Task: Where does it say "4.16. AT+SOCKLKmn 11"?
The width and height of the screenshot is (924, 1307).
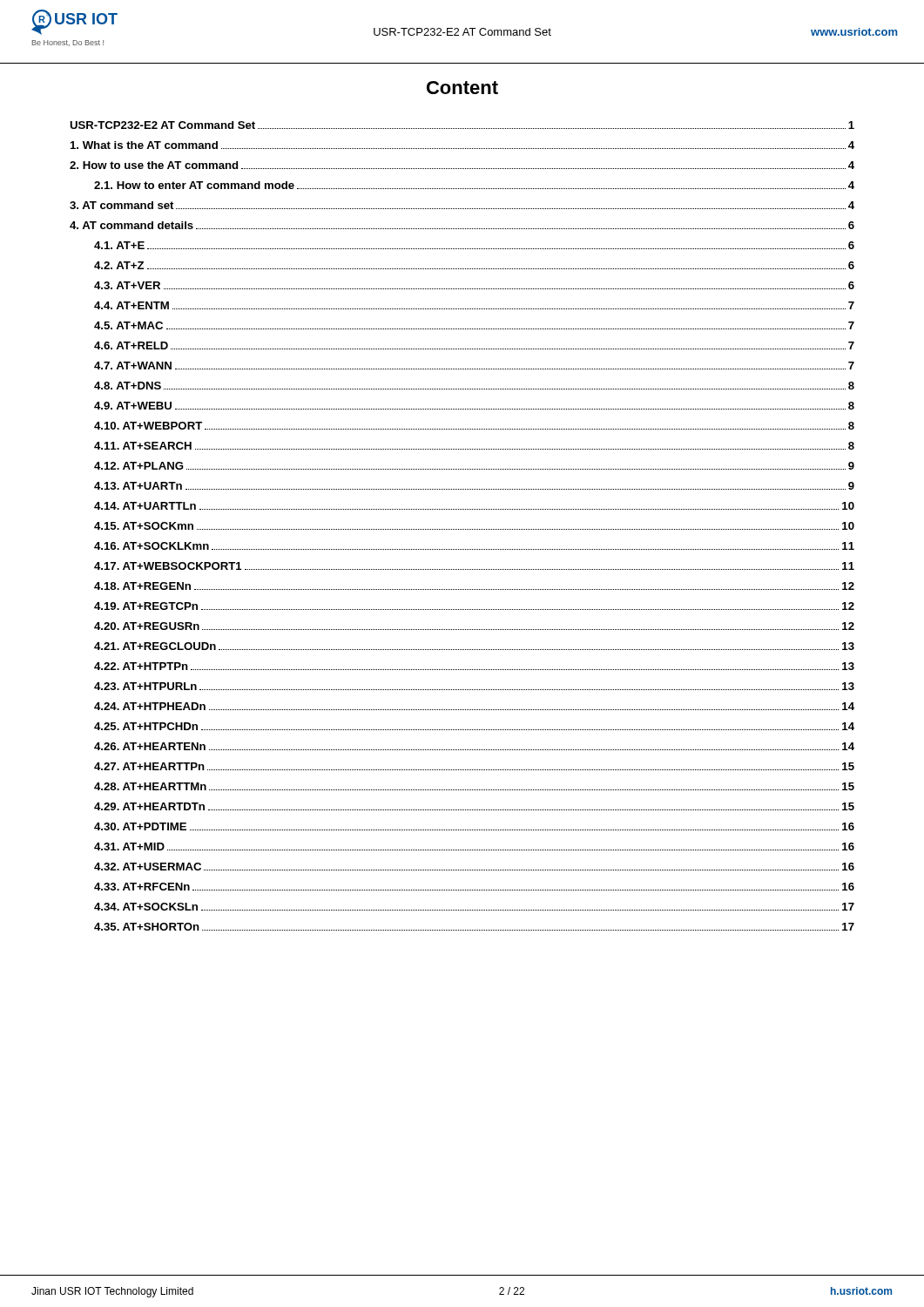Action: point(462,547)
